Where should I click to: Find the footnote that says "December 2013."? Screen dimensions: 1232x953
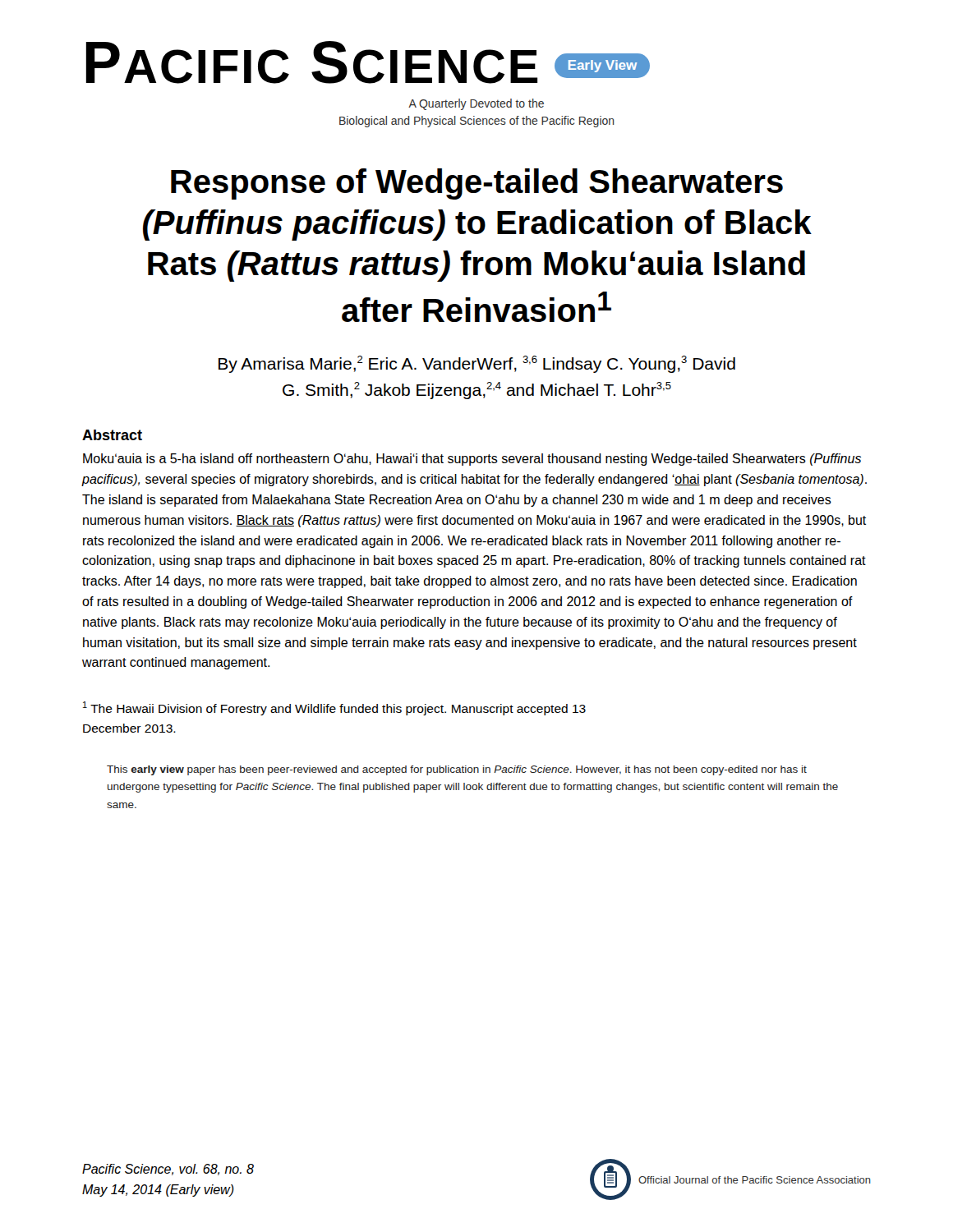(x=129, y=728)
